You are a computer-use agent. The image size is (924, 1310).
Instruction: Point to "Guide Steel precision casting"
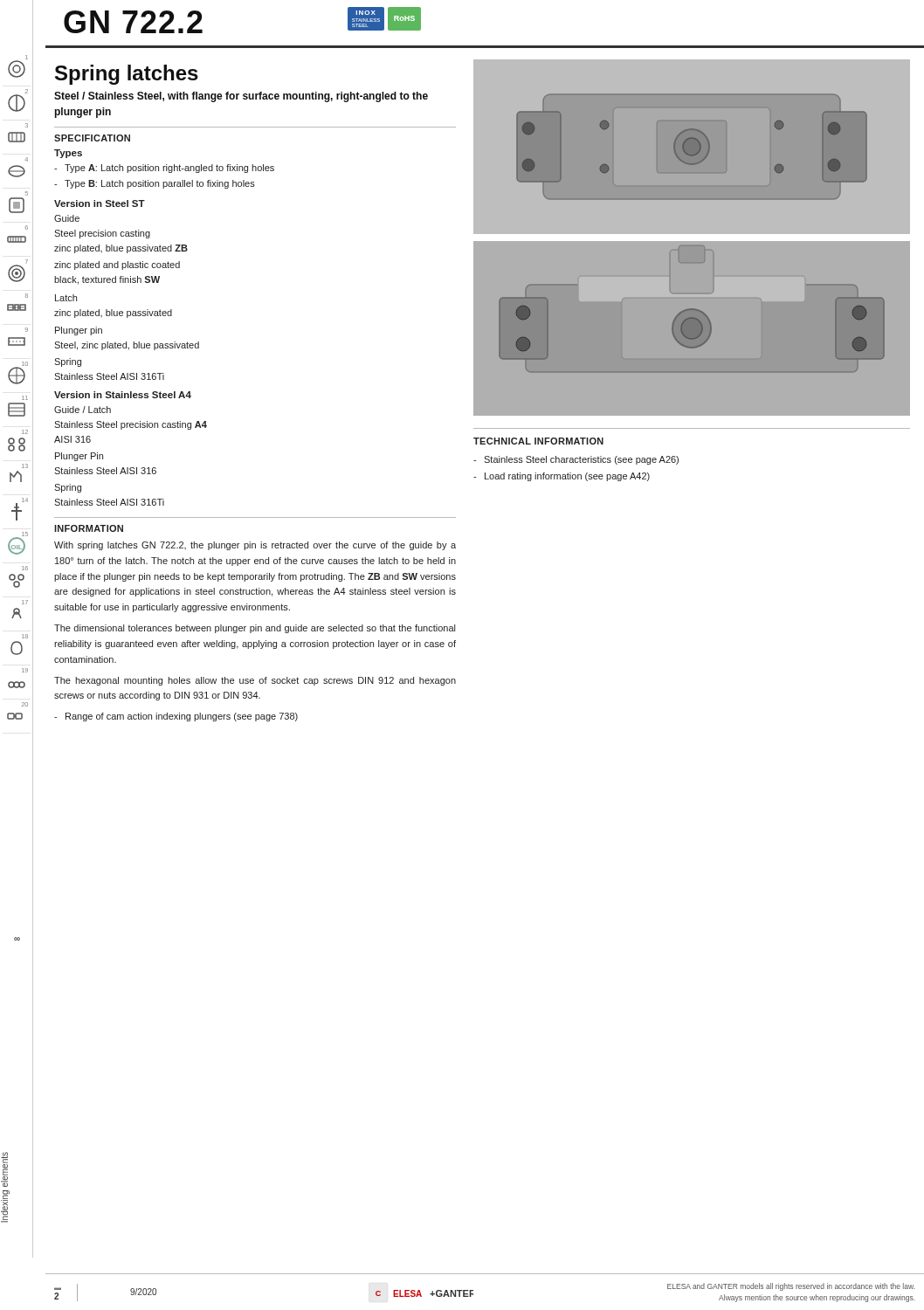coord(102,226)
